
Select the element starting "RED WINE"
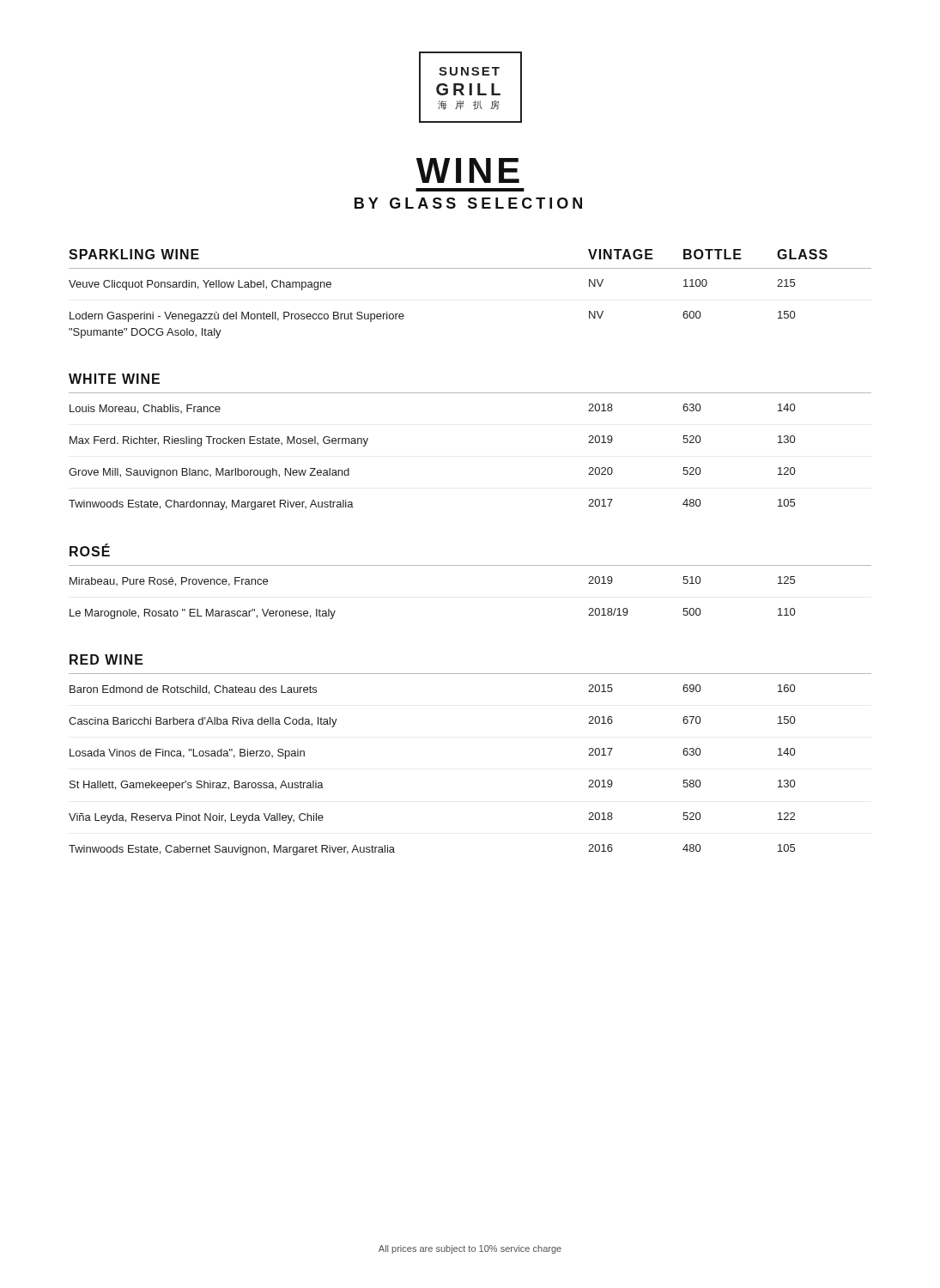click(106, 660)
